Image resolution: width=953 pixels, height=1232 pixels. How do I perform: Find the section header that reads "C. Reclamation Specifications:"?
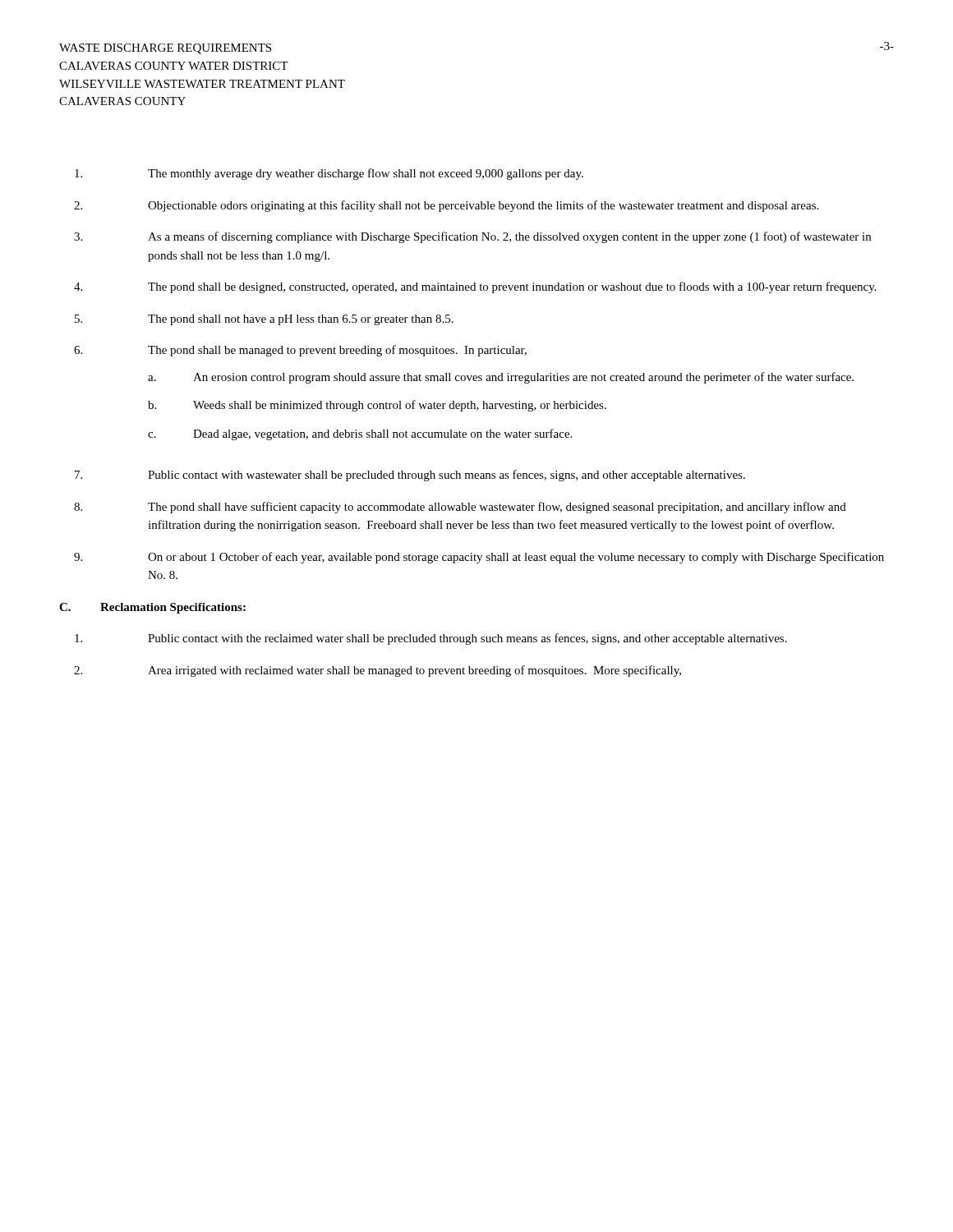coord(152,608)
